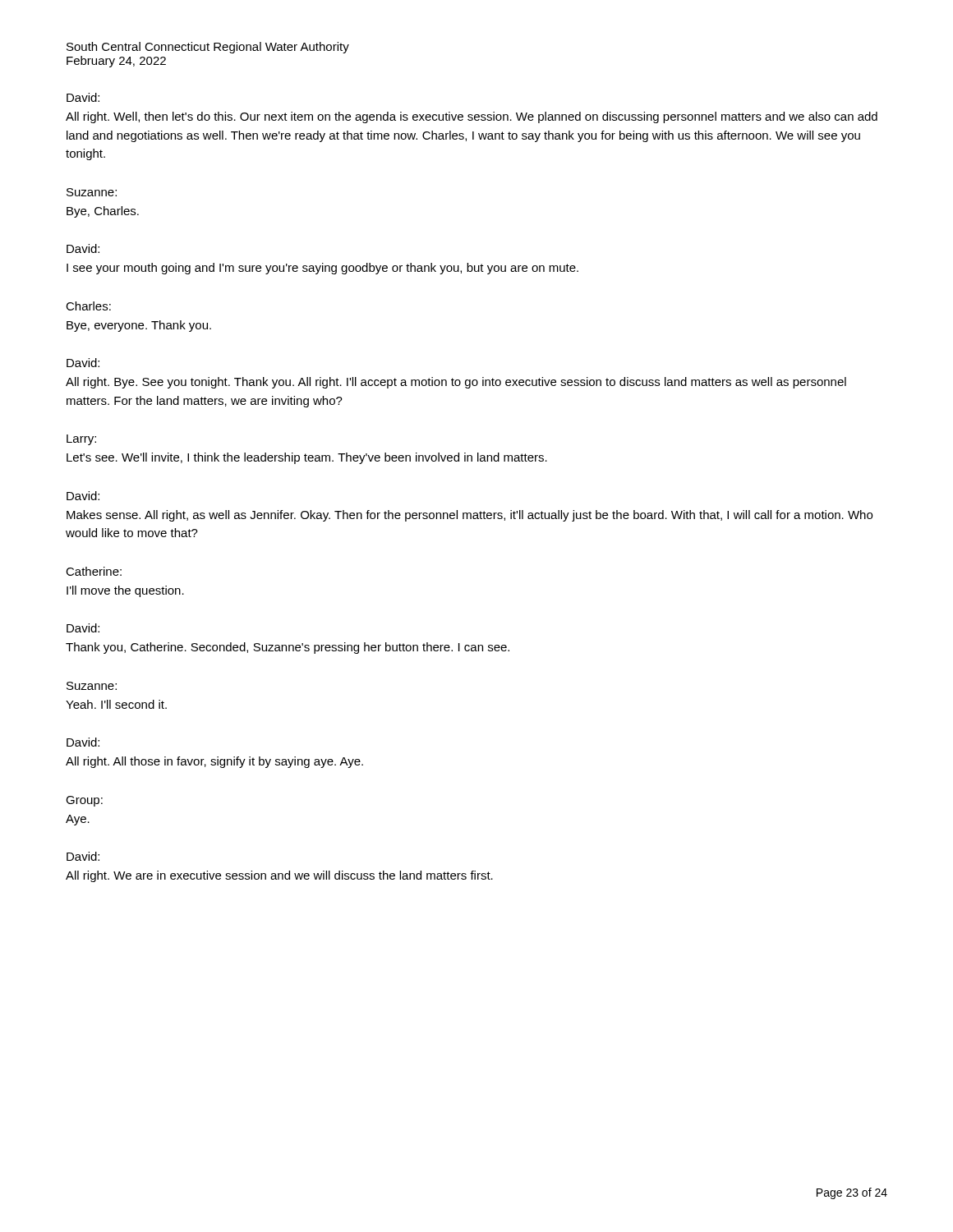Click on the passage starting "I'll move the question."

[x=125, y=590]
